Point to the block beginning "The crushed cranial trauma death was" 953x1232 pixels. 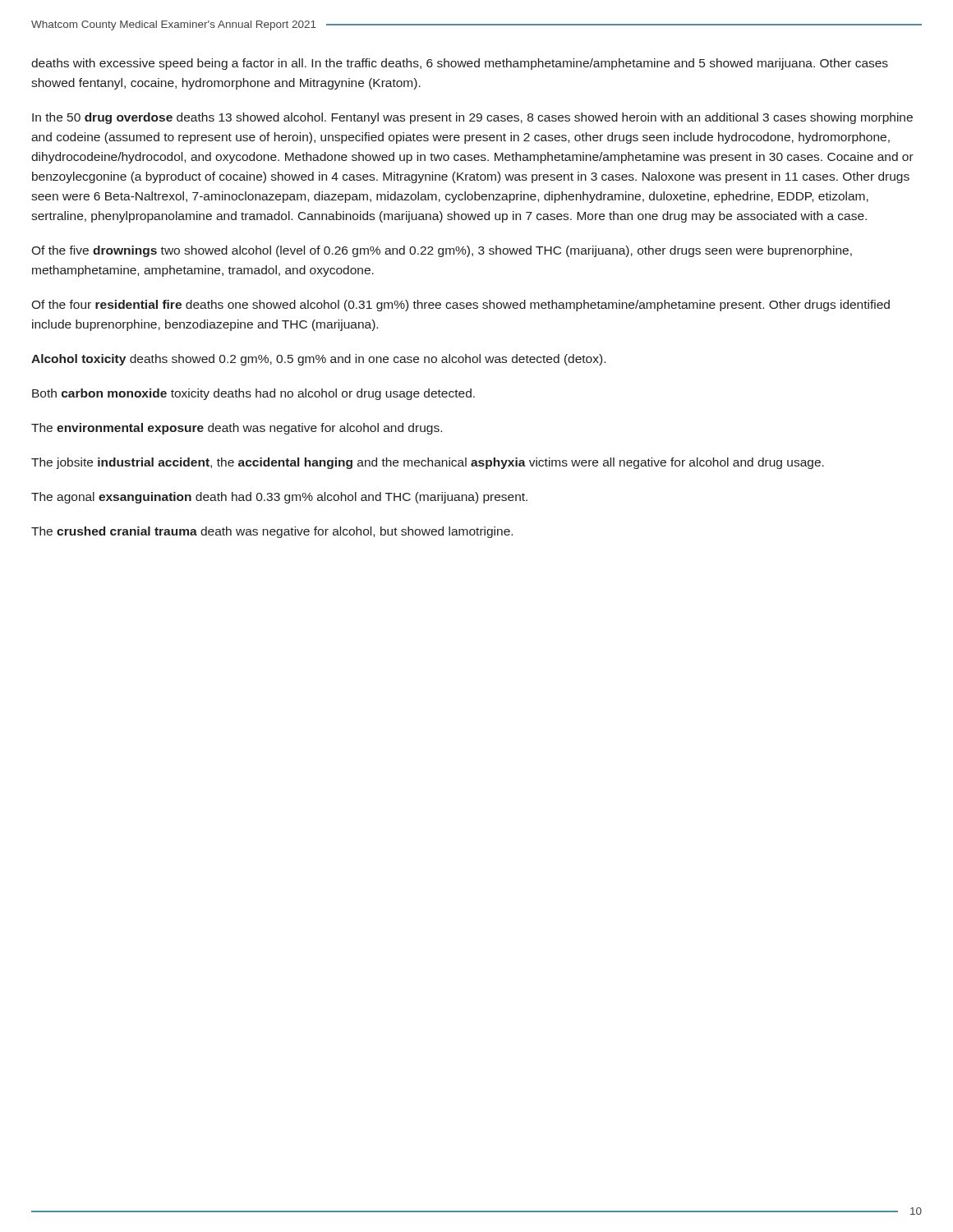click(273, 531)
